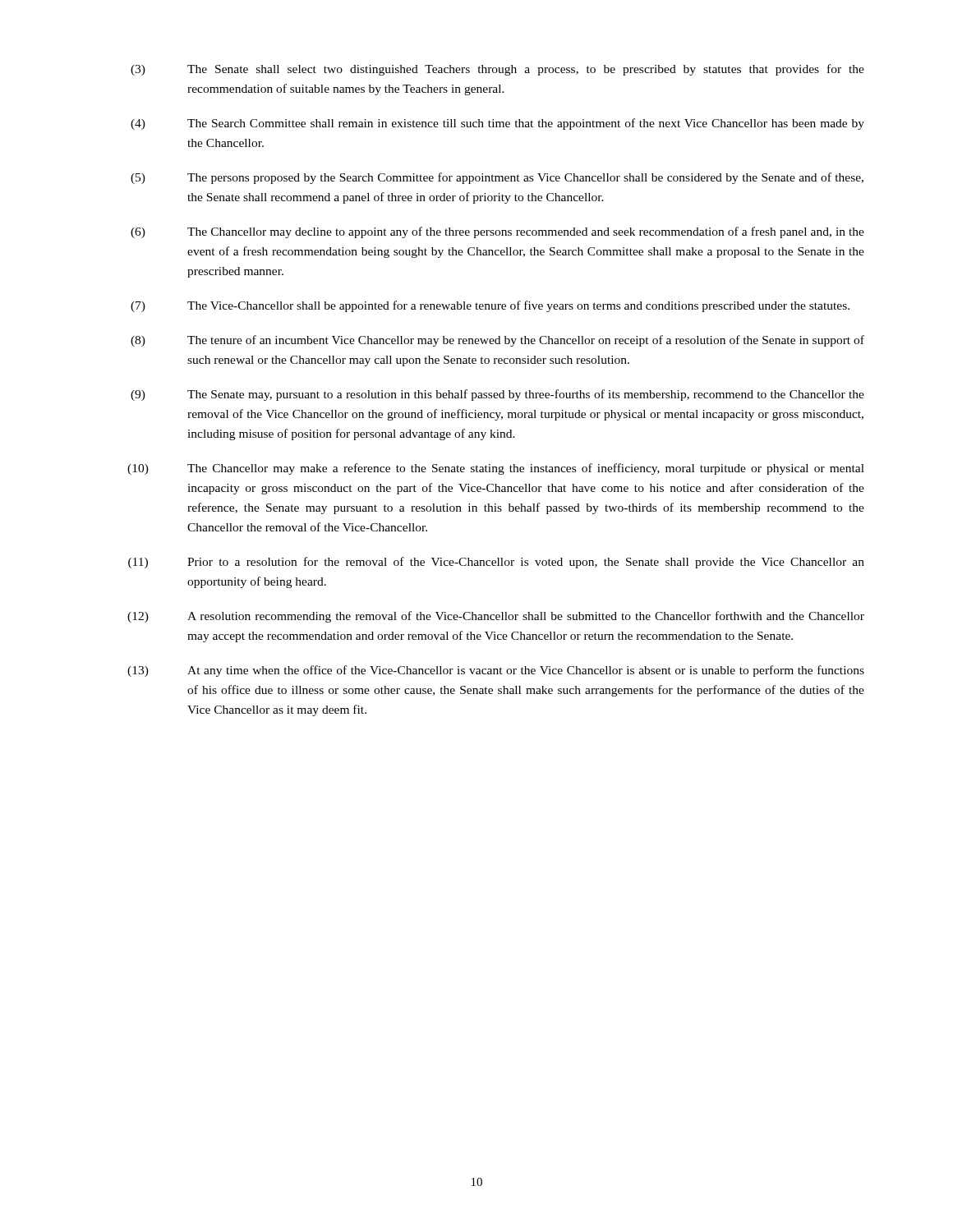Viewport: 953px width, 1232px height.
Task: Find the block on this page that starts "(5) The persons proposed by the Search Committee"
Action: coord(476,187)
